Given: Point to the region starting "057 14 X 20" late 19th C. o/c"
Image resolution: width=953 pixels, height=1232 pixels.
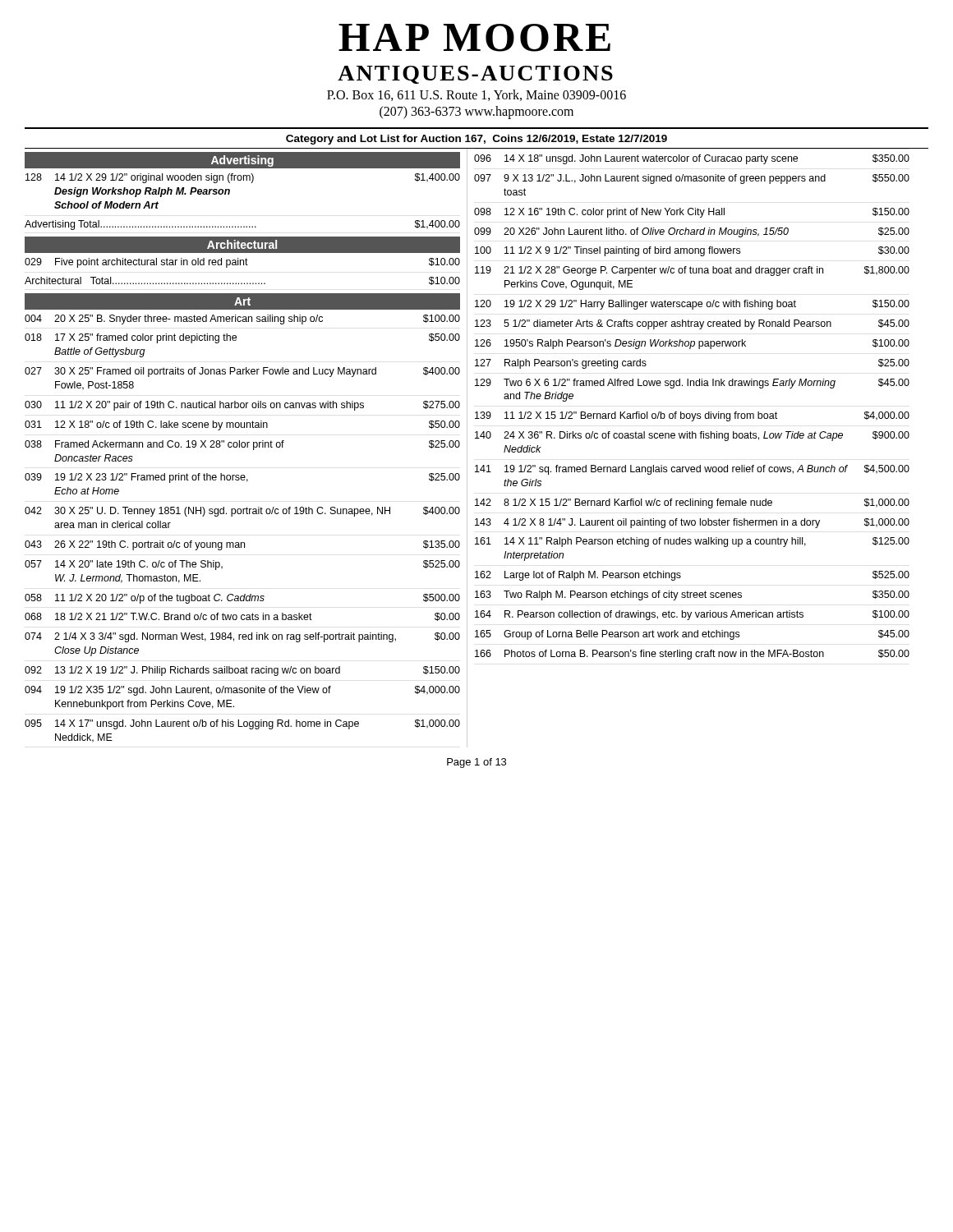Looking at the screenshot, I should tap(141, 566).
